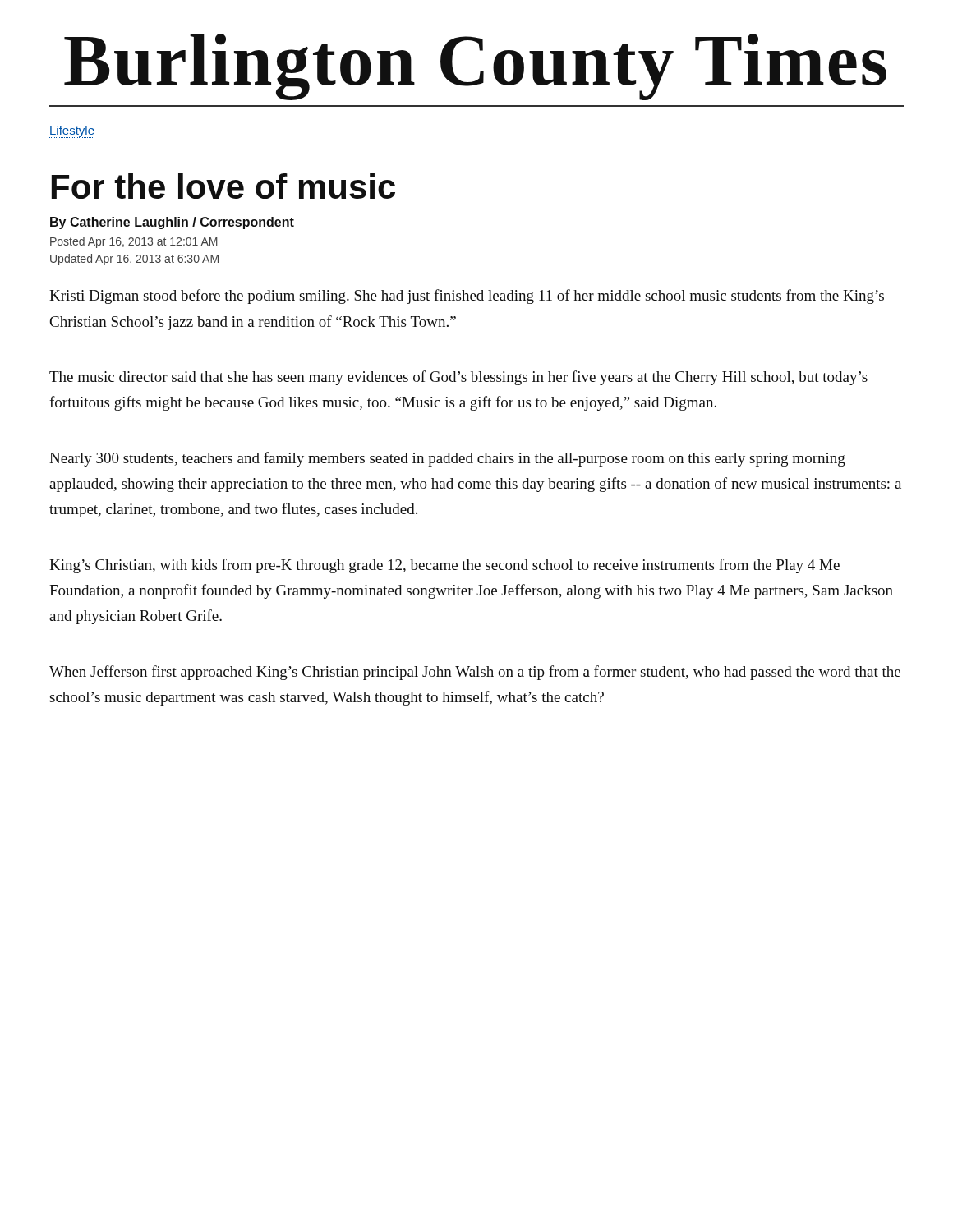This screenshot has height=1232, width=953.
Task: Click on the element starting "Nearly 300 students,"
Action: (x=476, y=483)
